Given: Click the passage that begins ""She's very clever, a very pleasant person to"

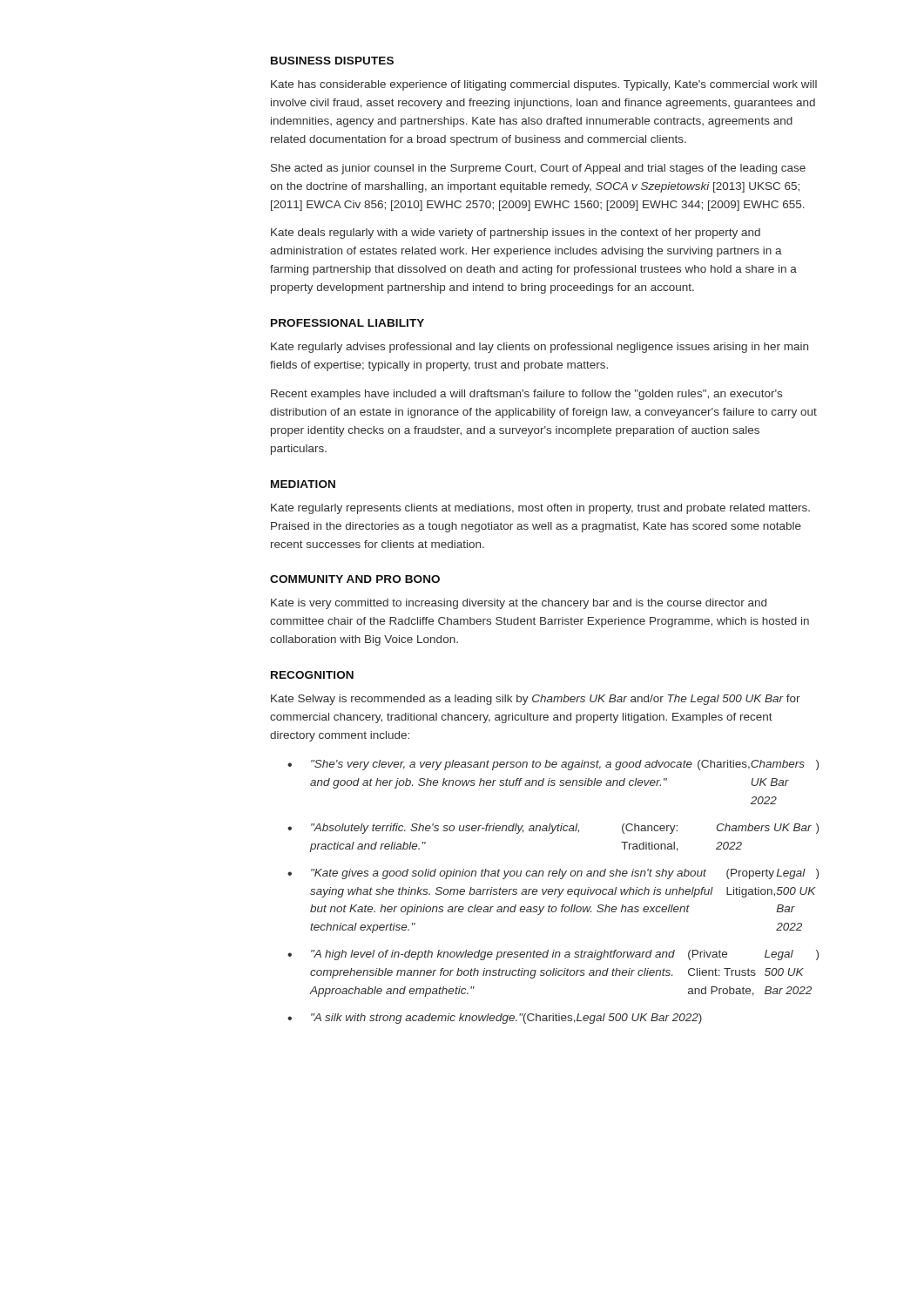Looking at the screenshot, I should (x=565, y=783).
